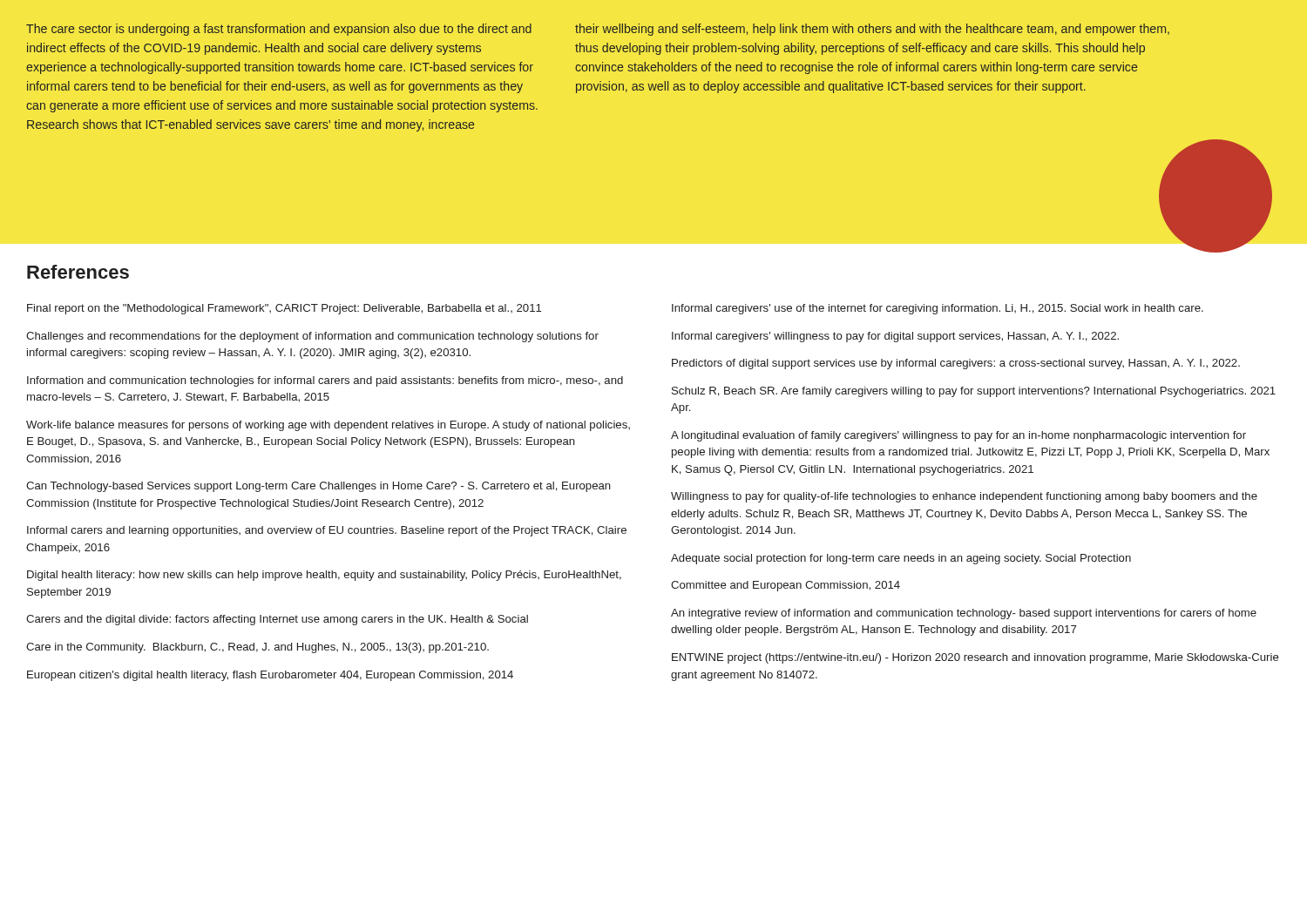Locate the list item containing "Information and communication"
The width and height of the screenshot is (1307, 924).
click(x=325, y=388)
